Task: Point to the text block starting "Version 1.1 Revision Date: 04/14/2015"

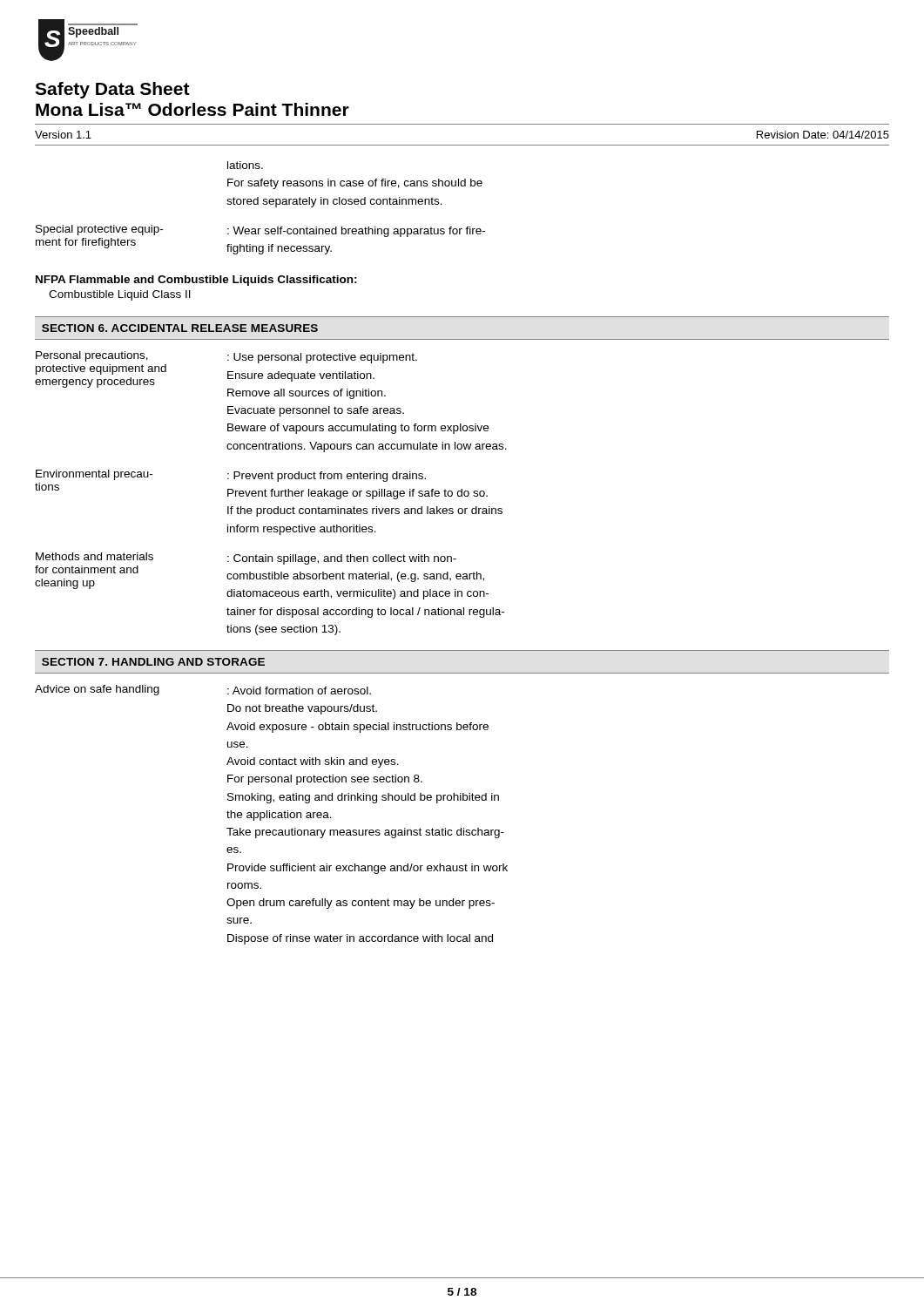Action: click(x=462, y=135)
